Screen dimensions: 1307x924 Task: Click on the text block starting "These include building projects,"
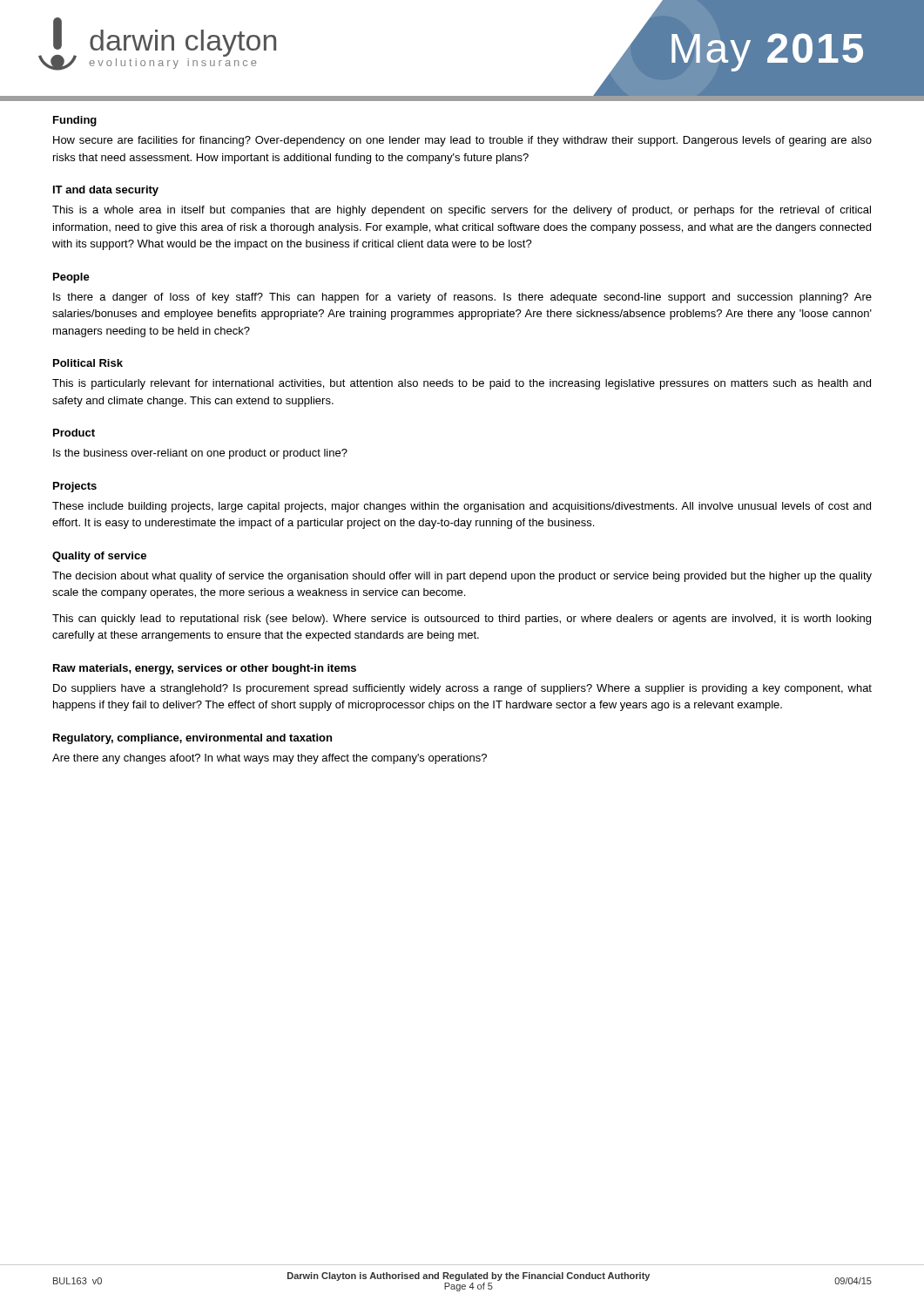[462, 514]
